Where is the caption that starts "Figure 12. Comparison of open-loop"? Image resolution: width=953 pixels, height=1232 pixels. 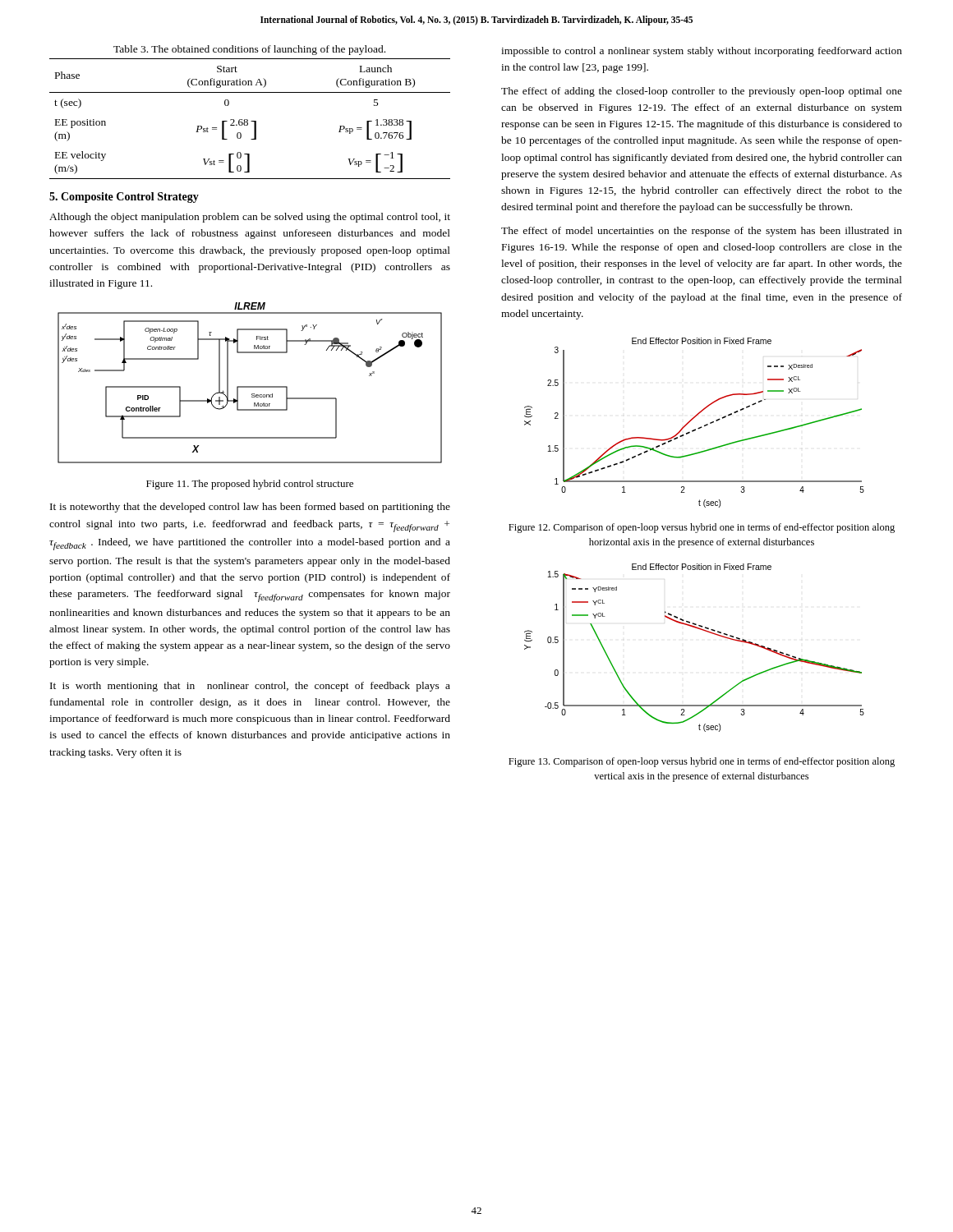pyautogui.click(x=702, y=534)
